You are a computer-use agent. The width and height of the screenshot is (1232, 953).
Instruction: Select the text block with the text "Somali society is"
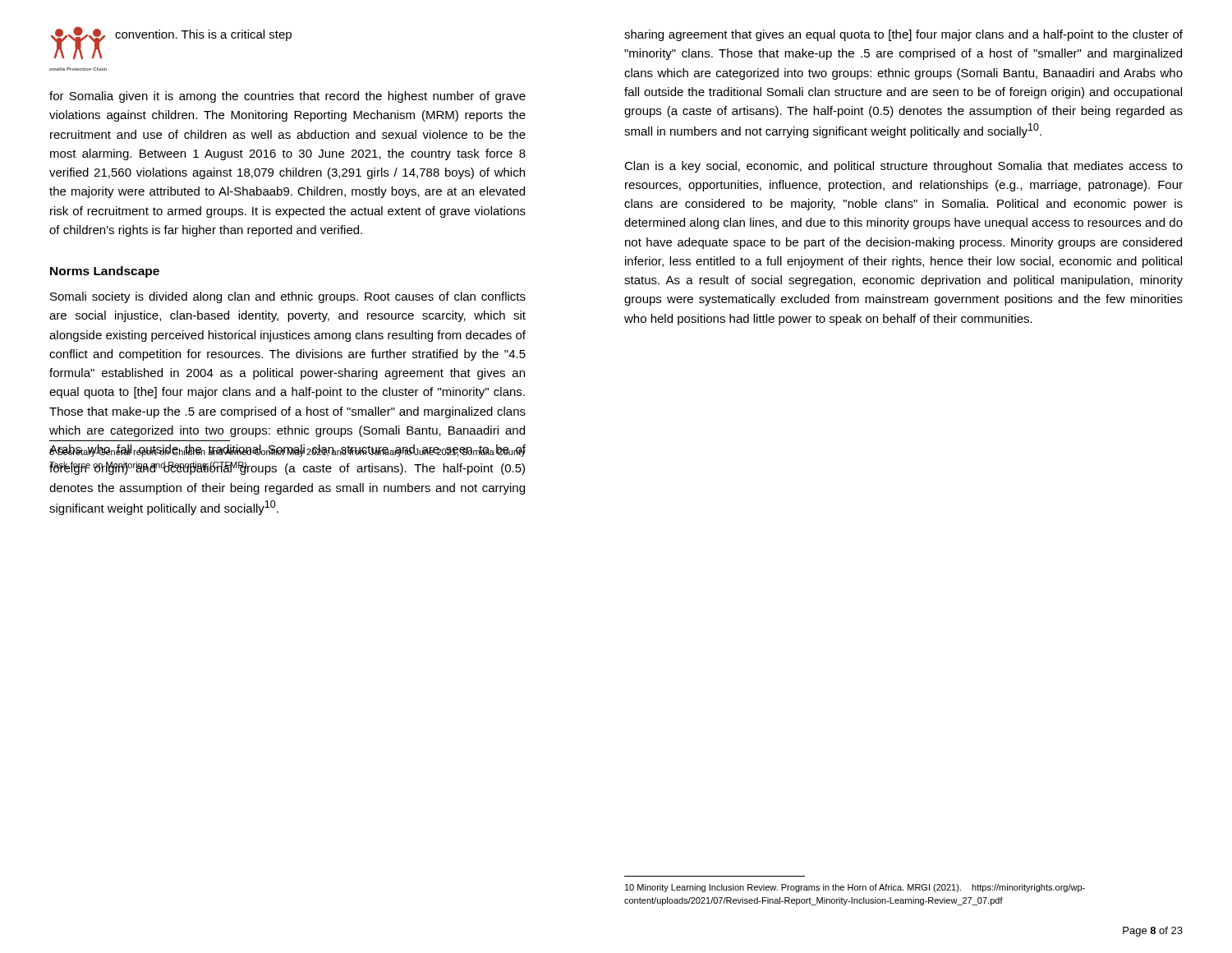coord(287,402)
